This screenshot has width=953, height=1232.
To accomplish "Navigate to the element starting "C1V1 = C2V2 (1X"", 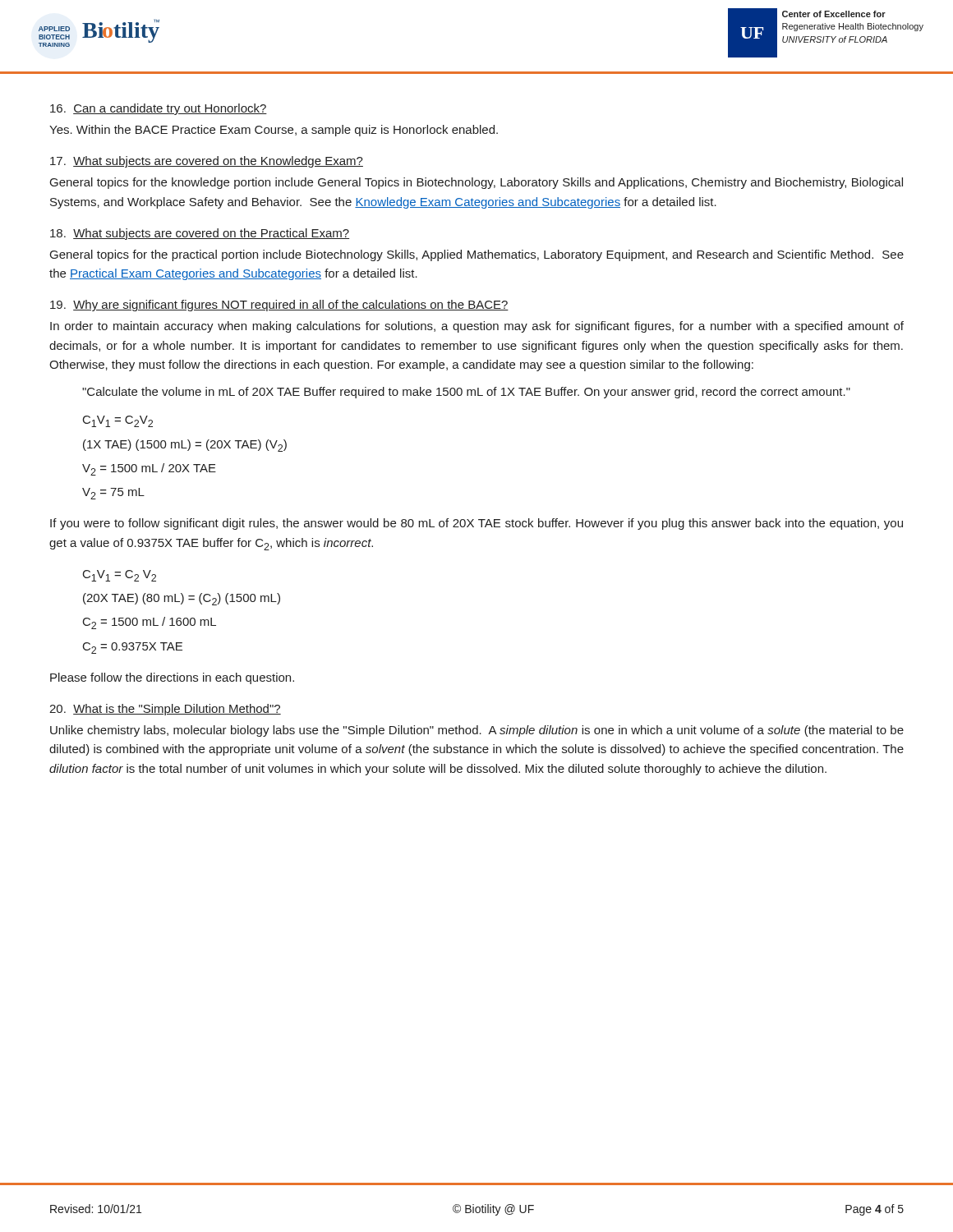I will pyautogui.click(x=185, y=457).
